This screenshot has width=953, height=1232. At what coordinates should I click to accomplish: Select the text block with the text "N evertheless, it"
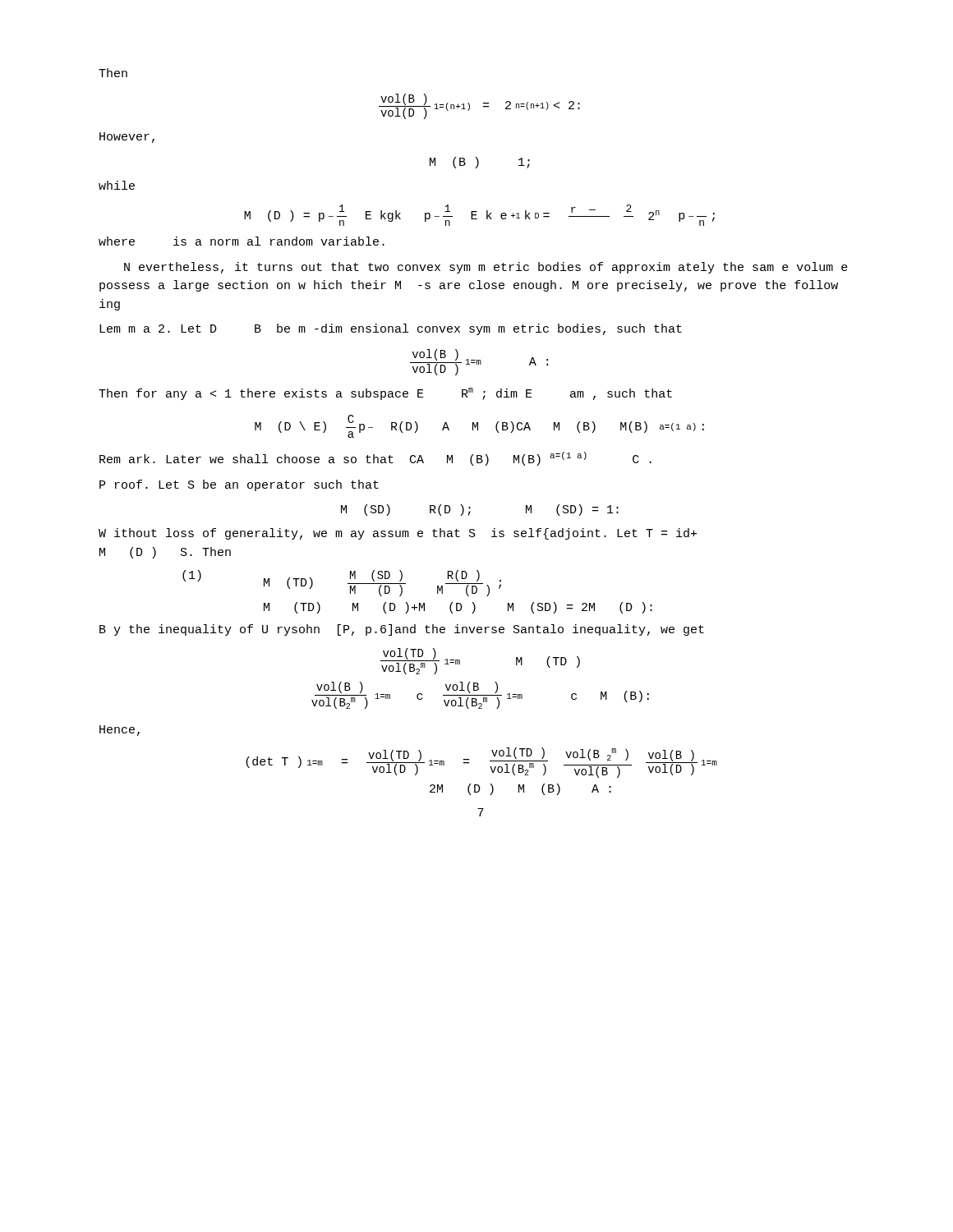coord(473,287)
